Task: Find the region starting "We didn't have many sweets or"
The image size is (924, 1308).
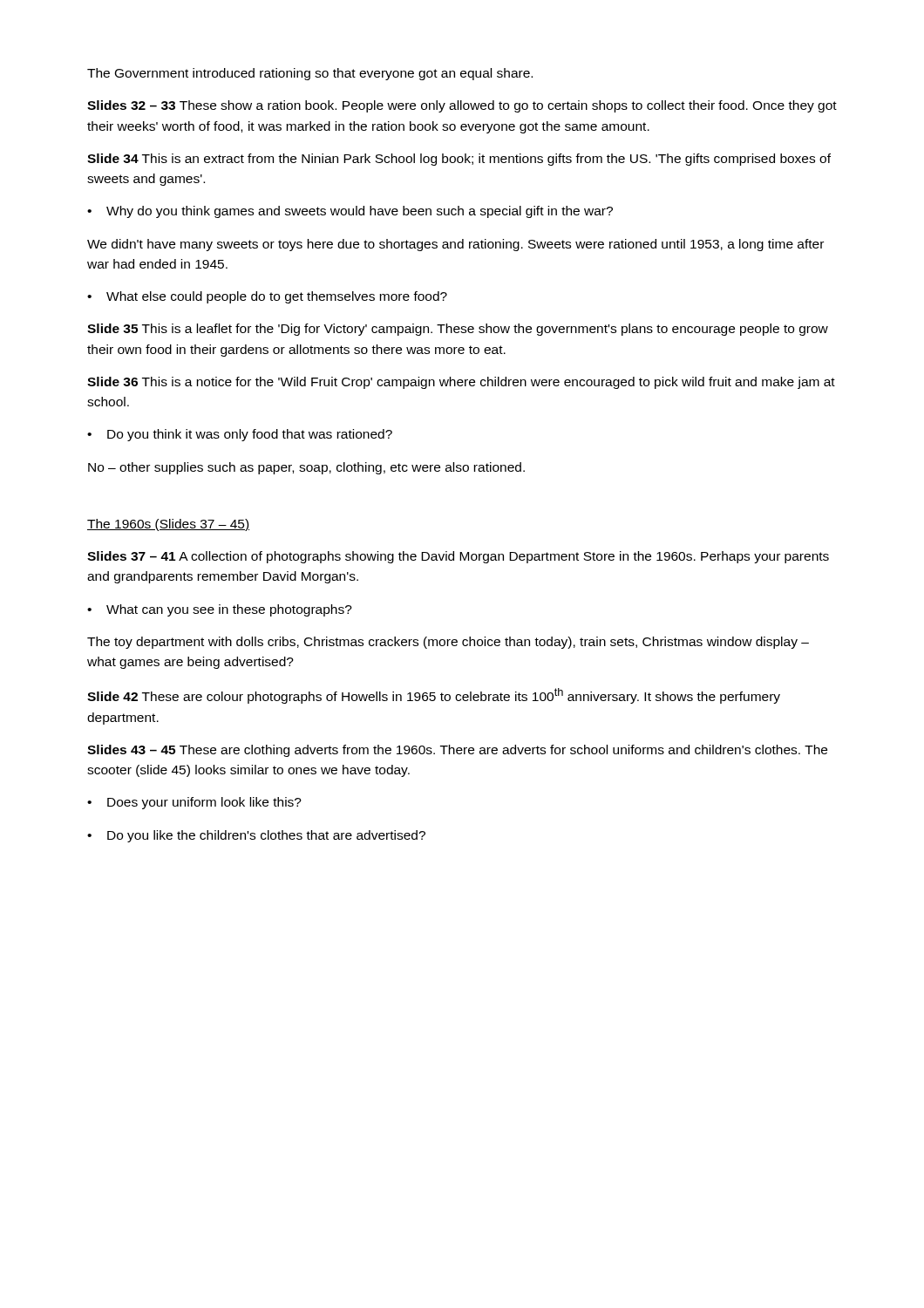Action: coord(456,253)
